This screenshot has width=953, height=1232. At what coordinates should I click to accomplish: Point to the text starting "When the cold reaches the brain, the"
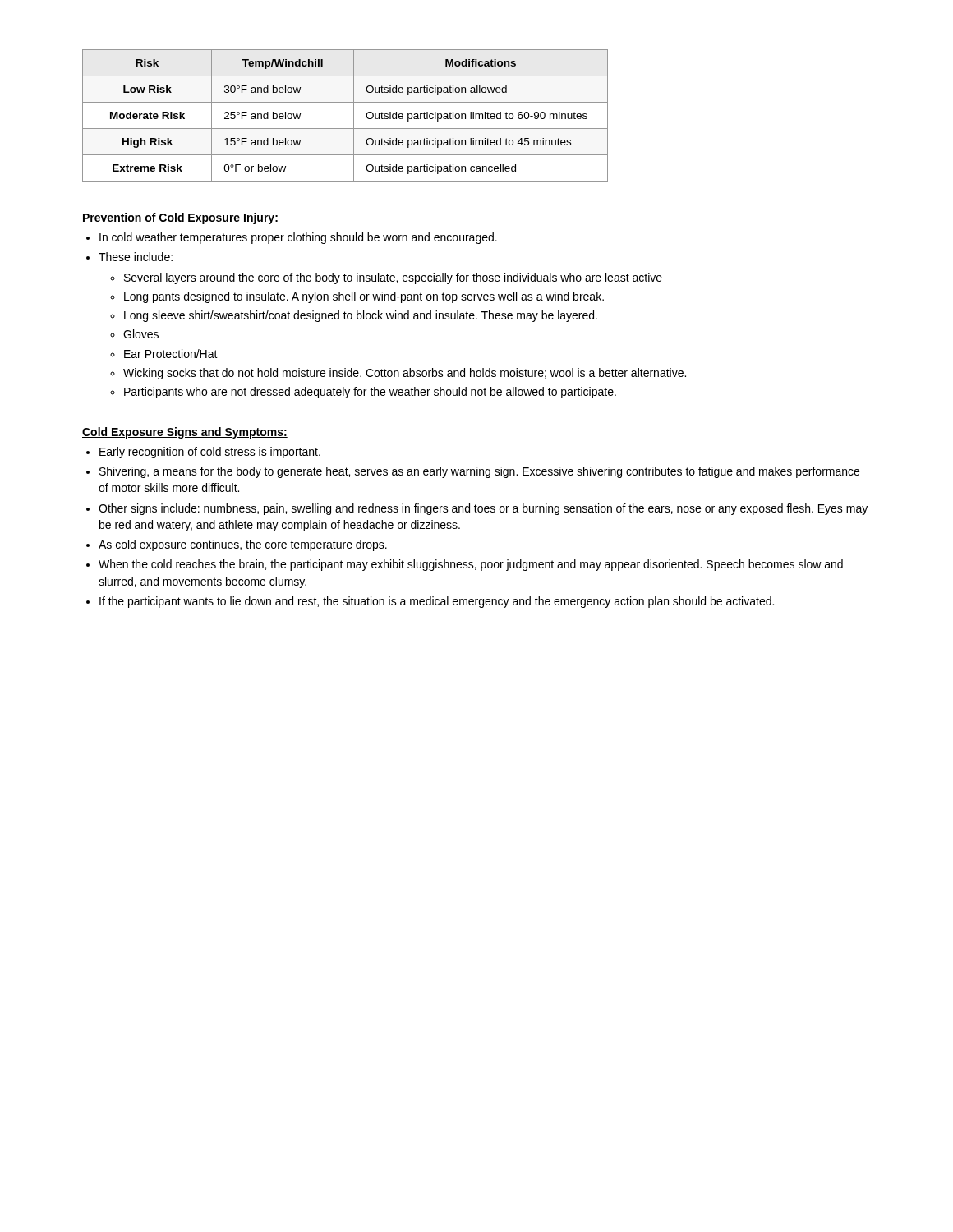point(485,573)
